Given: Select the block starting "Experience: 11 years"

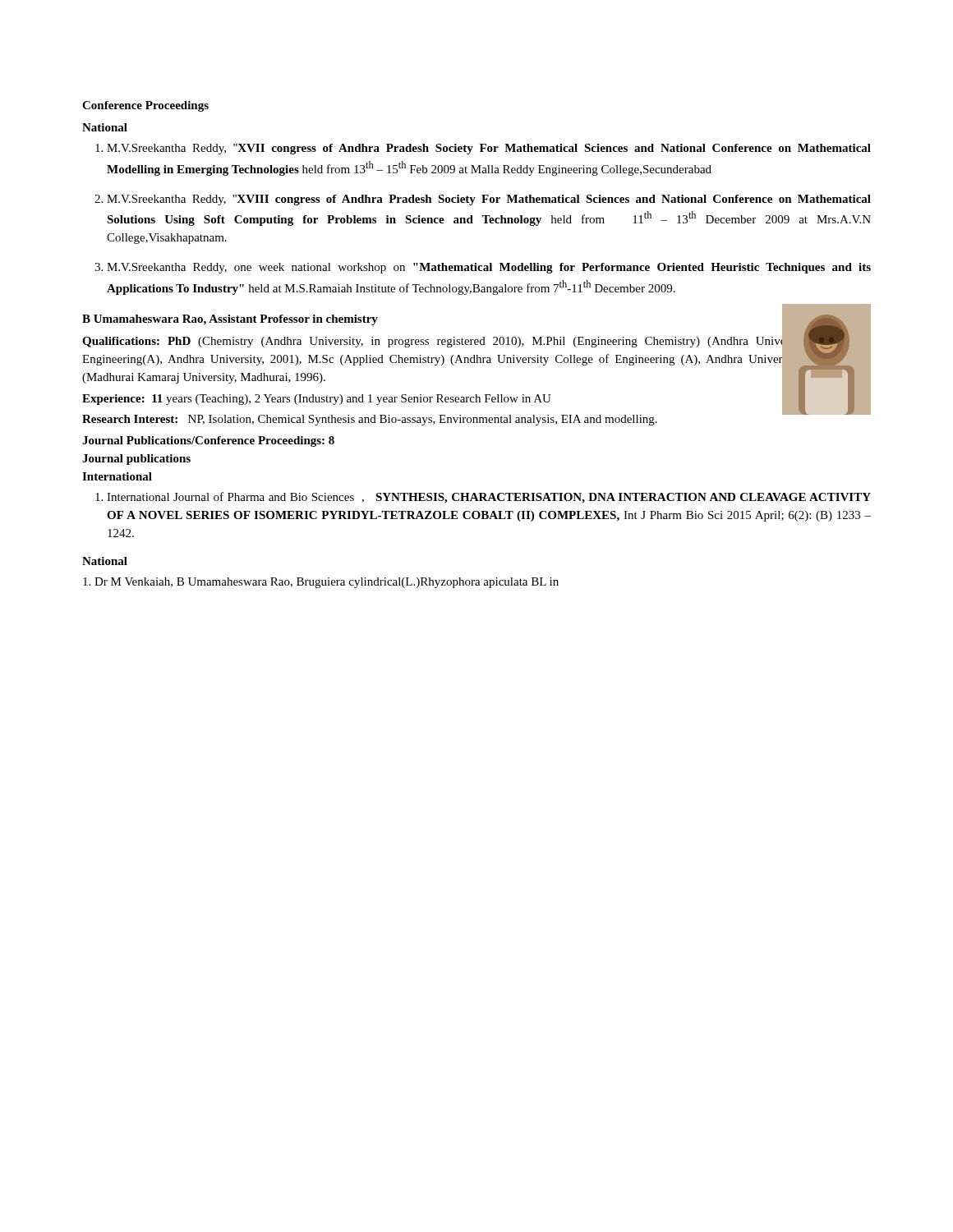Looking at the screenshot, I should (317, 398).
